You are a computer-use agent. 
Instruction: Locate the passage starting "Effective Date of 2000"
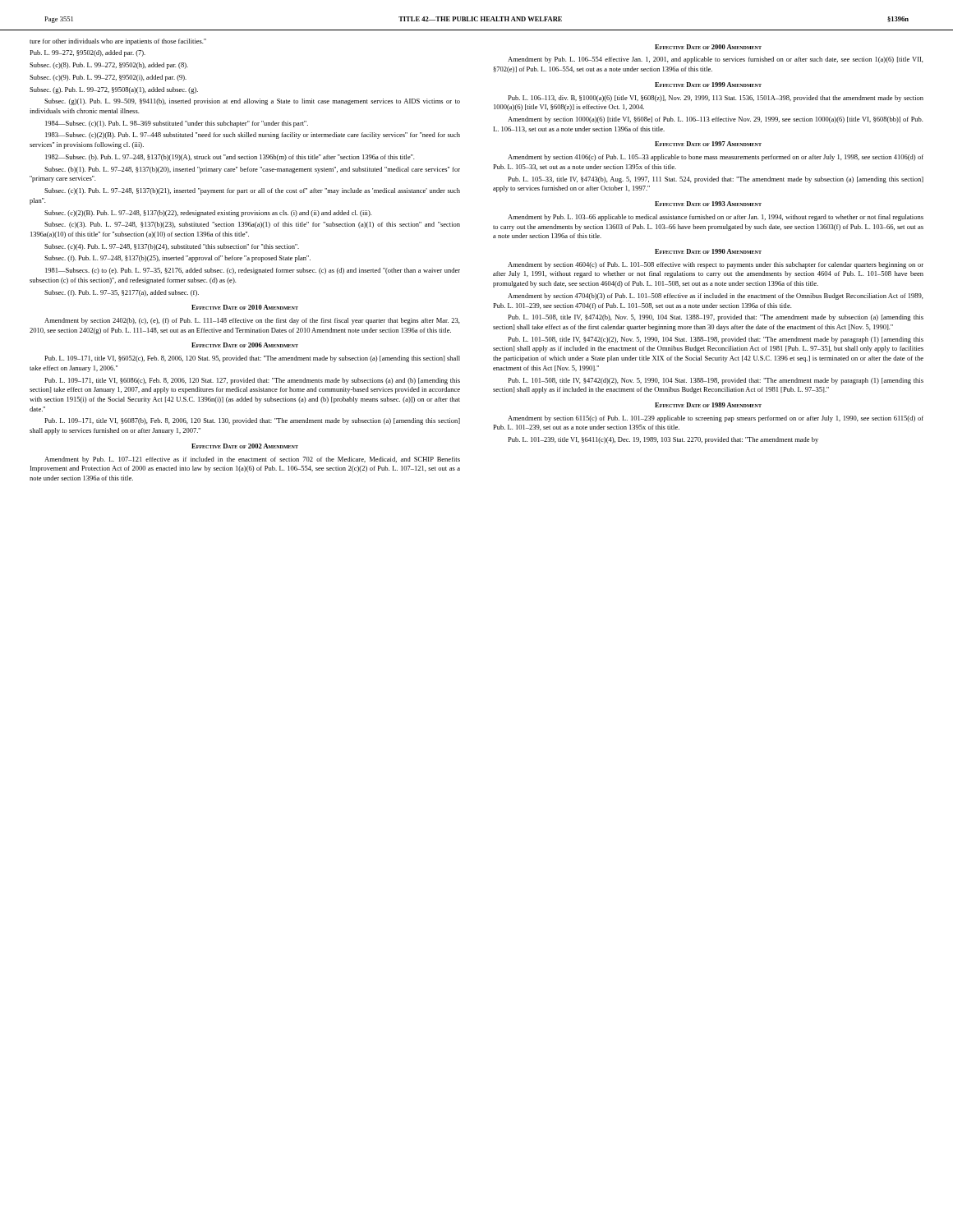708,47
